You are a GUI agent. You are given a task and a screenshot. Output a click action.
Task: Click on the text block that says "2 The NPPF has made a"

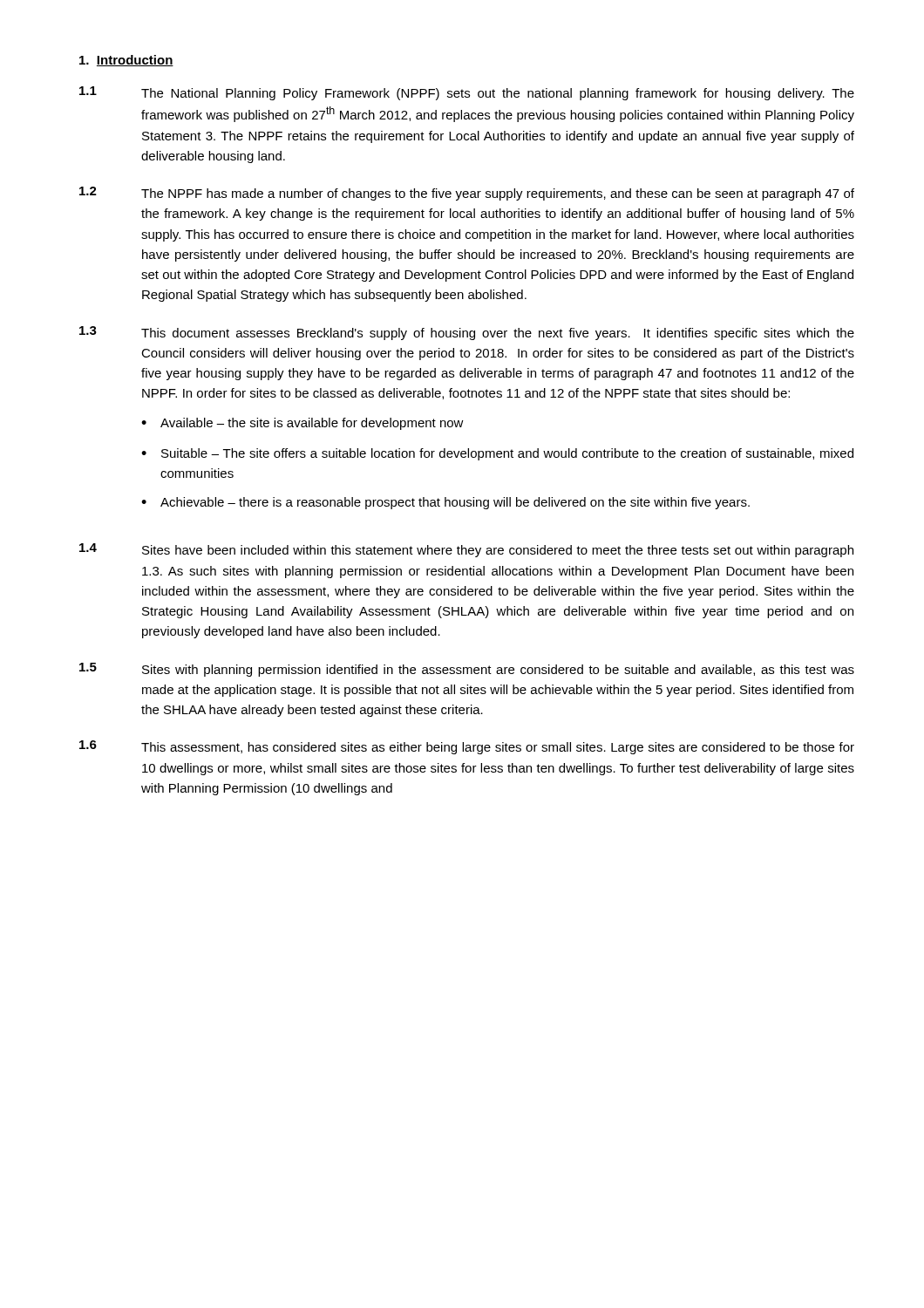(x=466, y=244)
